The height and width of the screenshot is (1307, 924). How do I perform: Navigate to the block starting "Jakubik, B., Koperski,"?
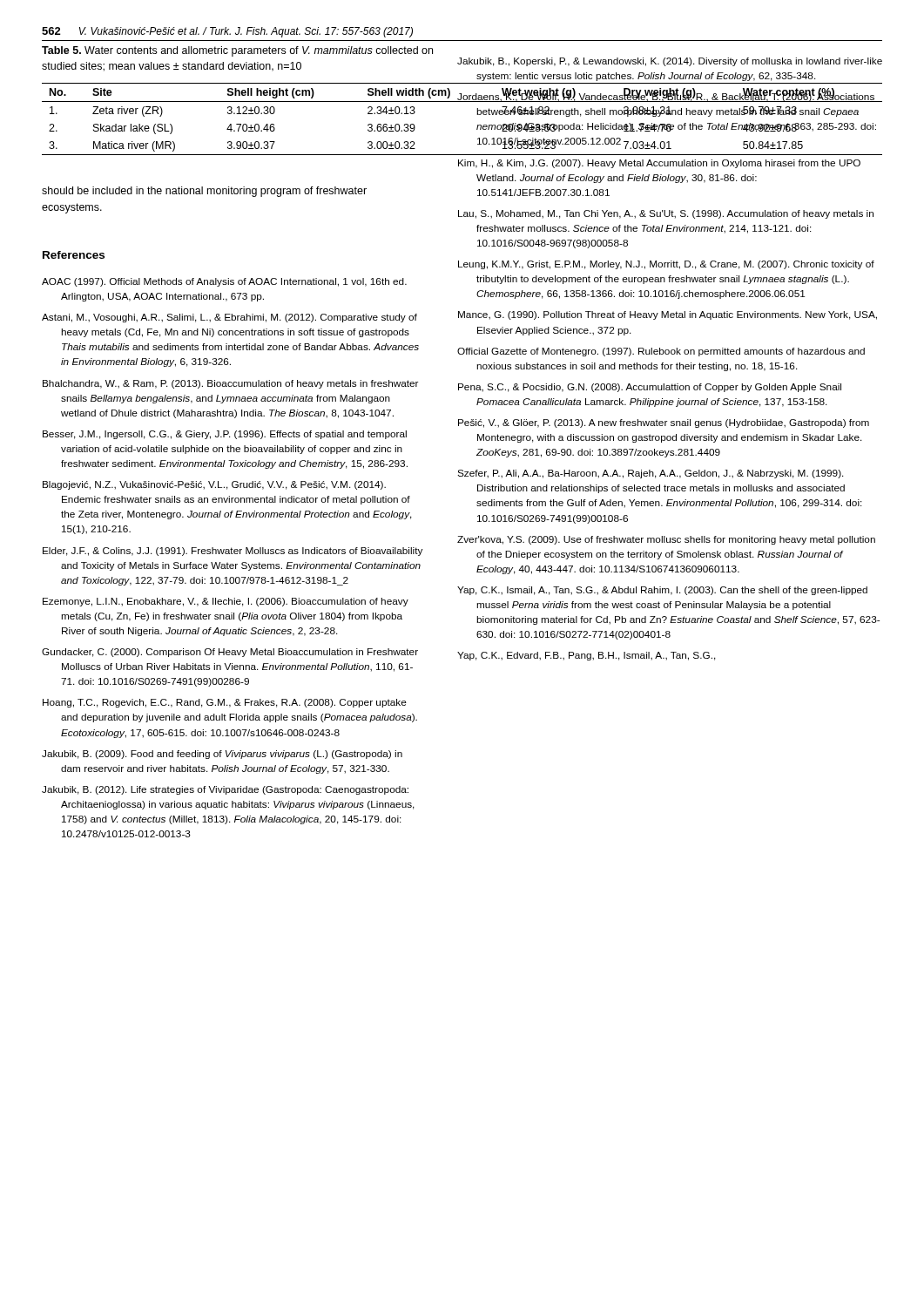pos(670,68)
